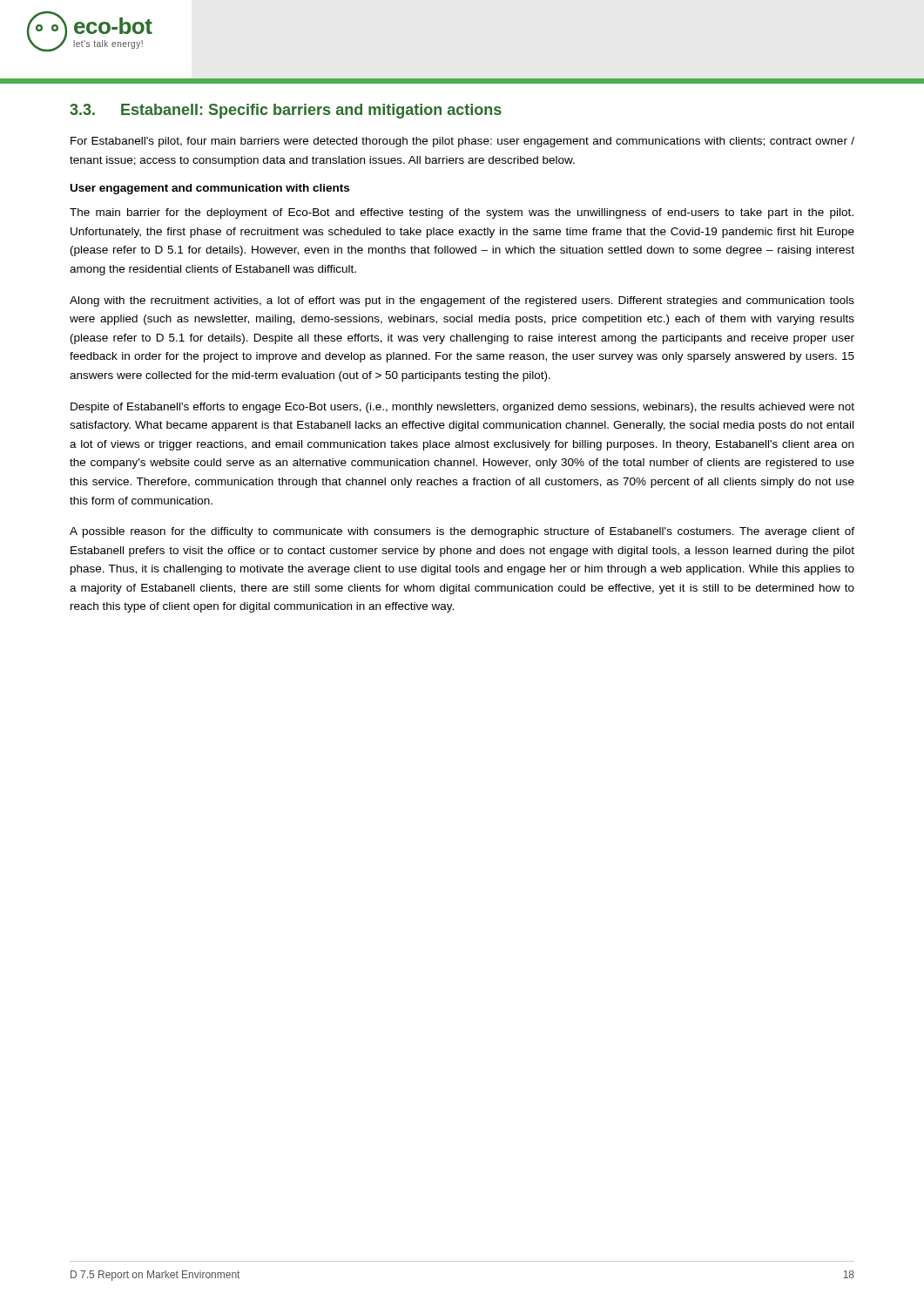
Task: Click on the text block that reads "Along with the recruitment activities, a"
Action: (x=462, y=337)
